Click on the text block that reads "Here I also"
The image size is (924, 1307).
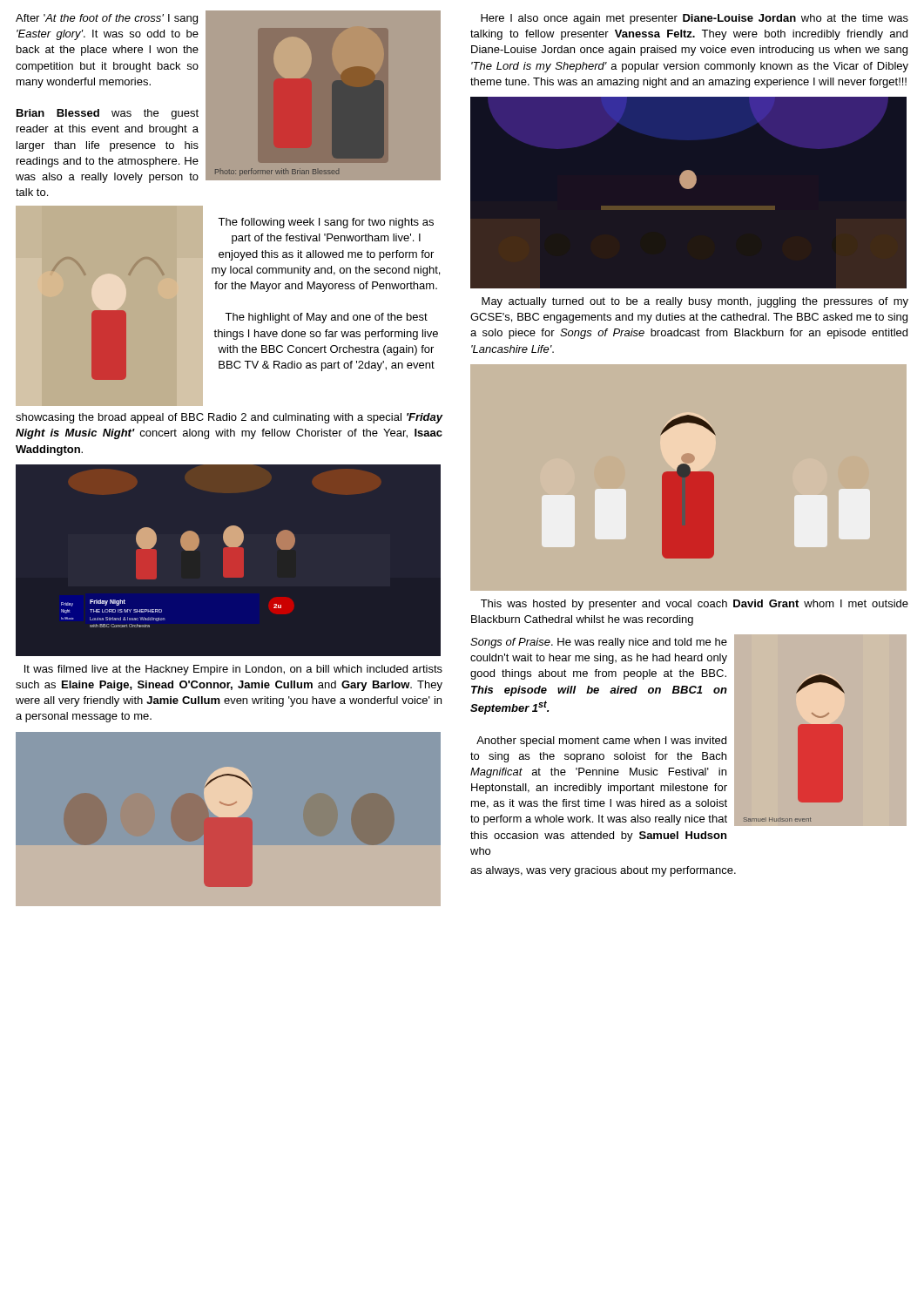[689, 50]
